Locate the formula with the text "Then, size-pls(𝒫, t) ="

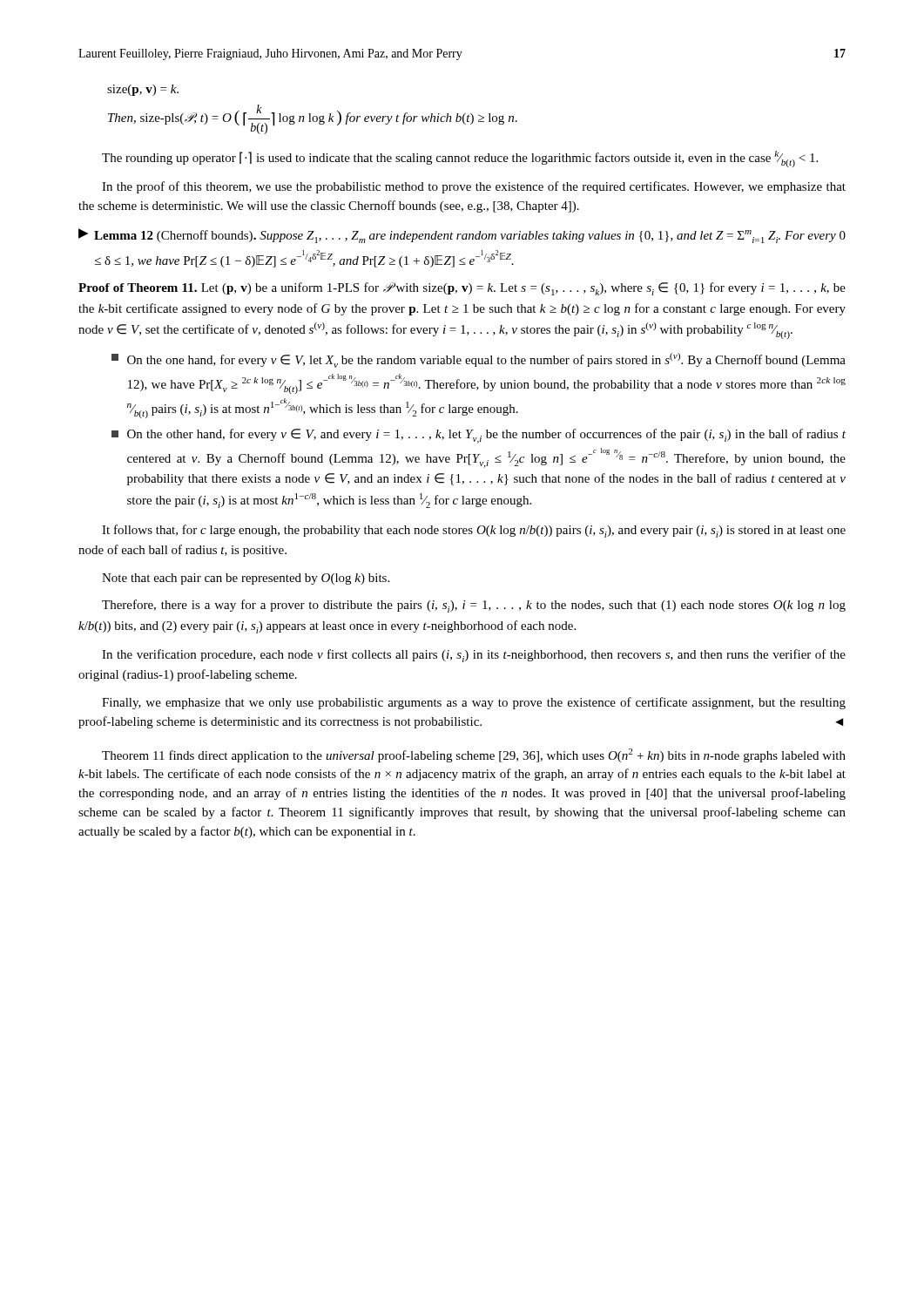tap(312, 119)
